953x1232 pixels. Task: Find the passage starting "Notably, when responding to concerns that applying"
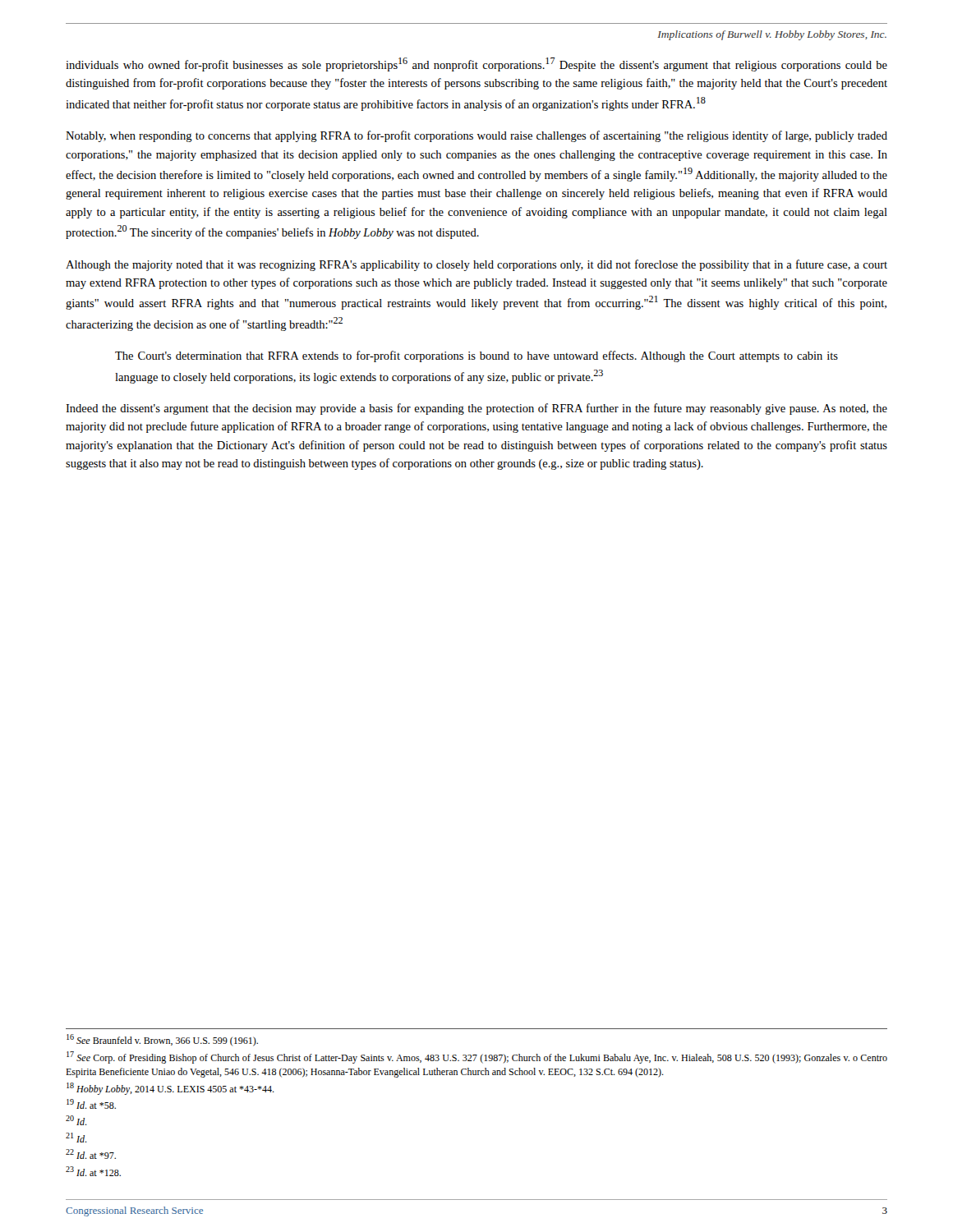(x=476, y=184)
